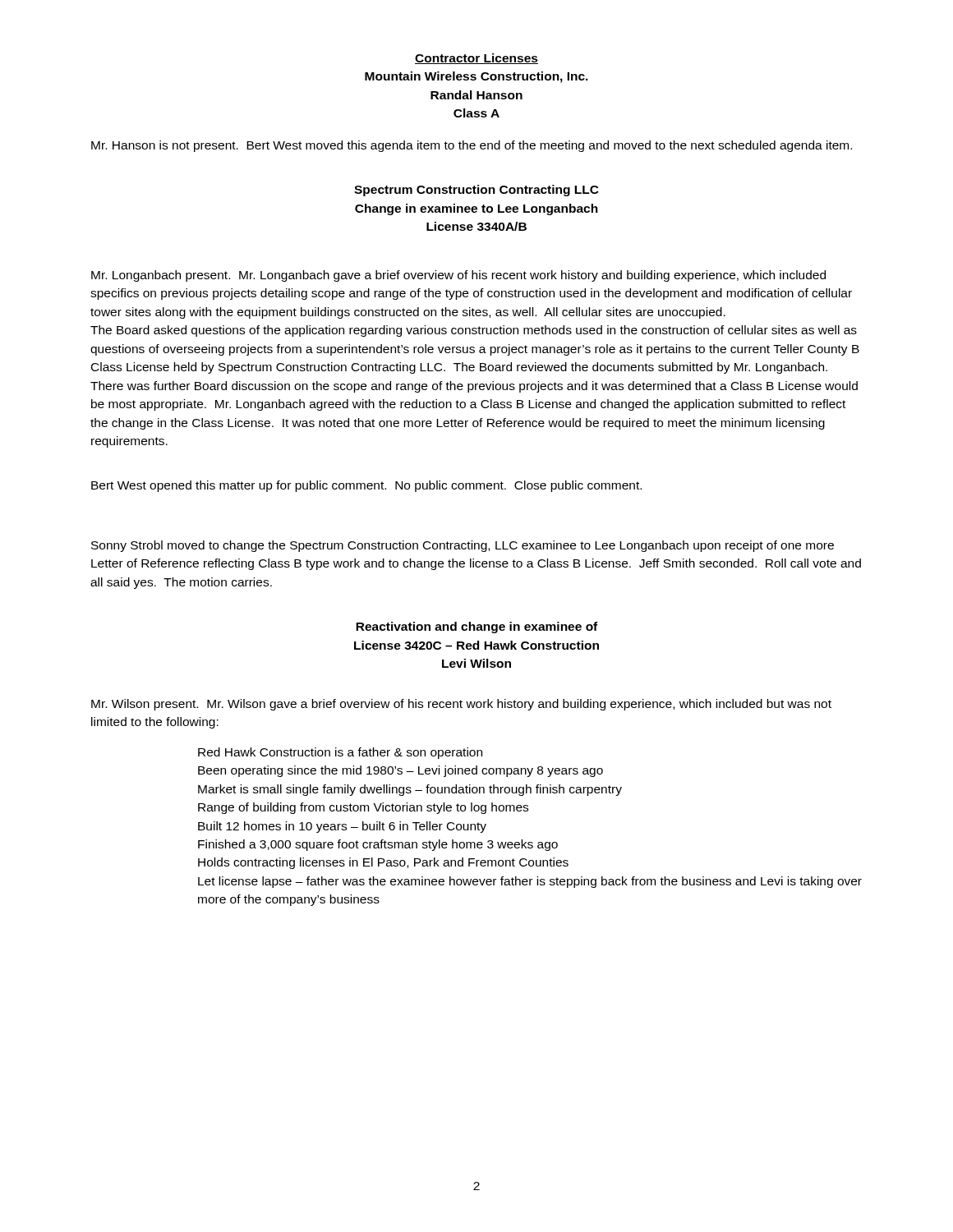The width and height of the screenshot is (953, 1232).
Task: Locate the block starting "Mr. Wilson present."
Action: (461, 712)
